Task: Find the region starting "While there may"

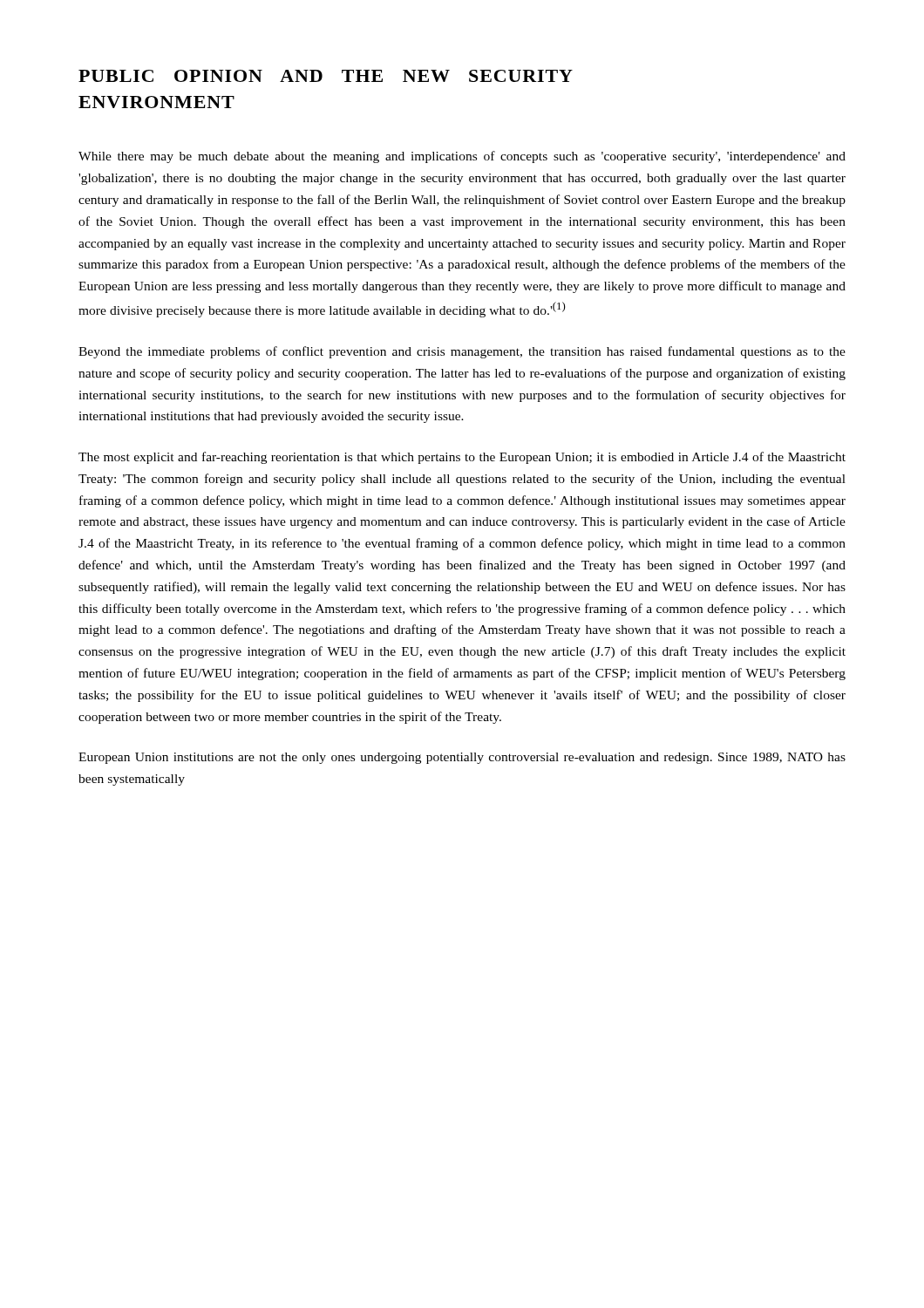Action: (462, 233)
